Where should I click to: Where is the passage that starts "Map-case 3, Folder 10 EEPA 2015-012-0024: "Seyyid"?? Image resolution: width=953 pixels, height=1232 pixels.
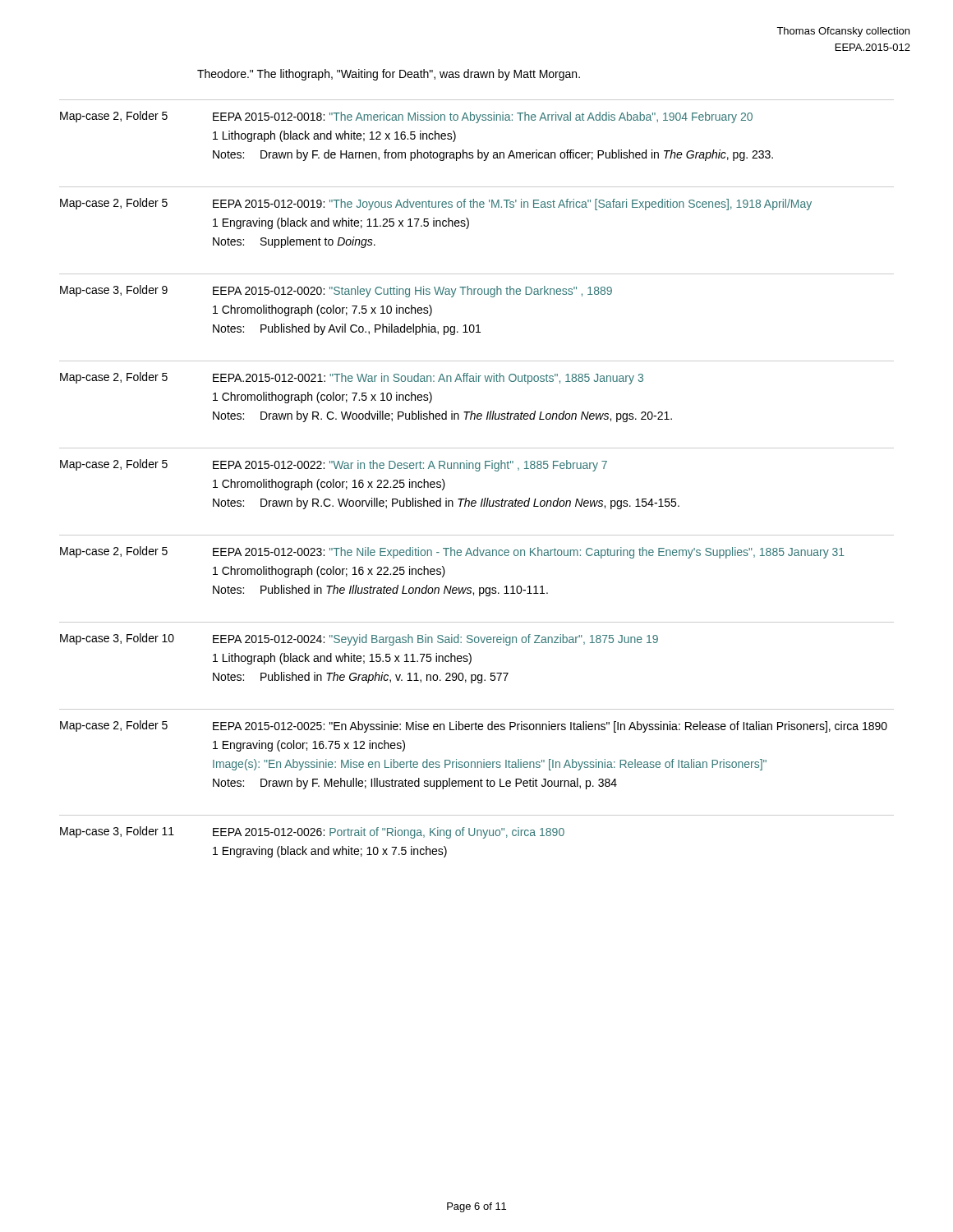pyautogui.click(x=476, y=658)
